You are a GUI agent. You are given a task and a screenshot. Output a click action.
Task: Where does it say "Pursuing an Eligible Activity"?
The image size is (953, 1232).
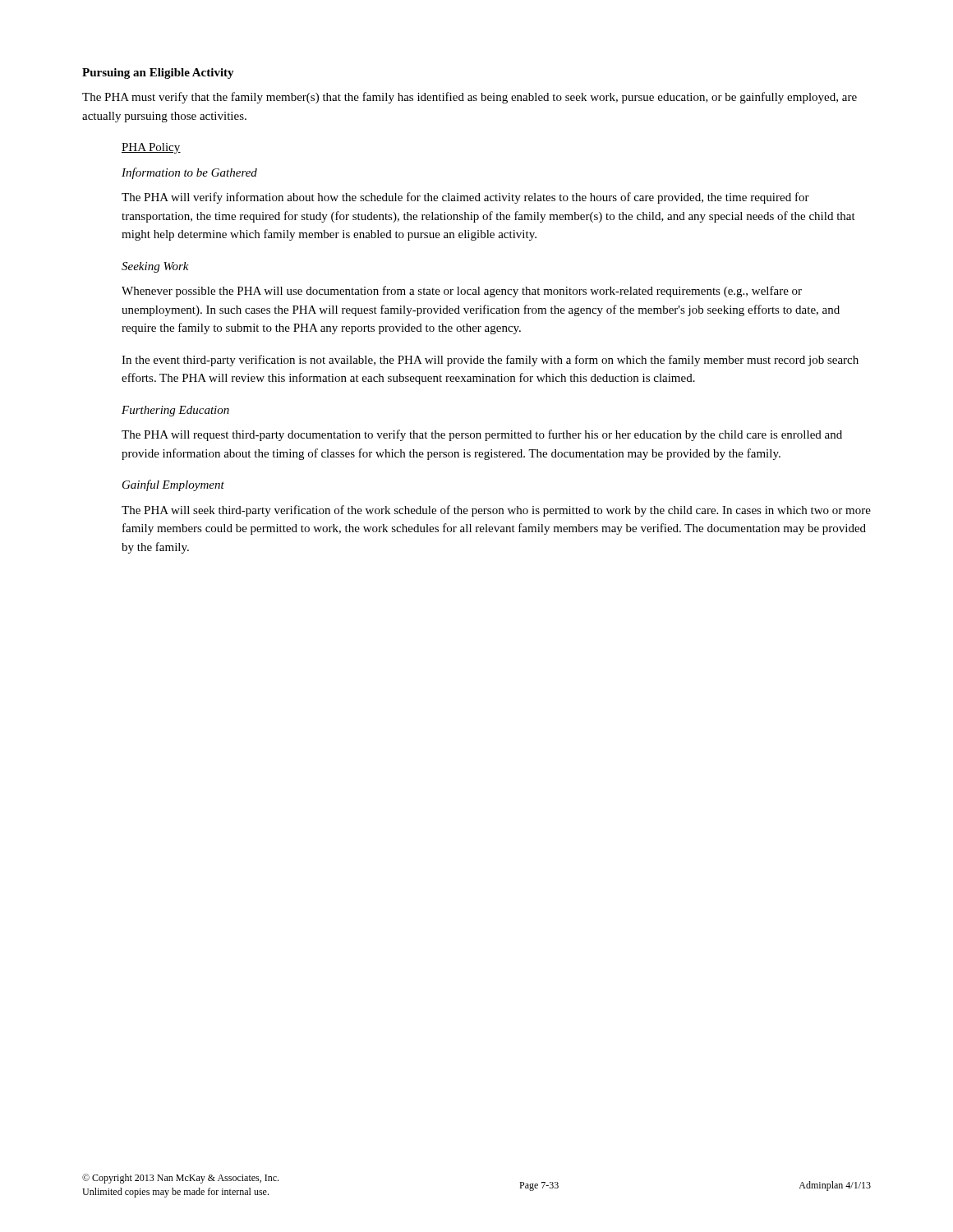coord(158,72)
